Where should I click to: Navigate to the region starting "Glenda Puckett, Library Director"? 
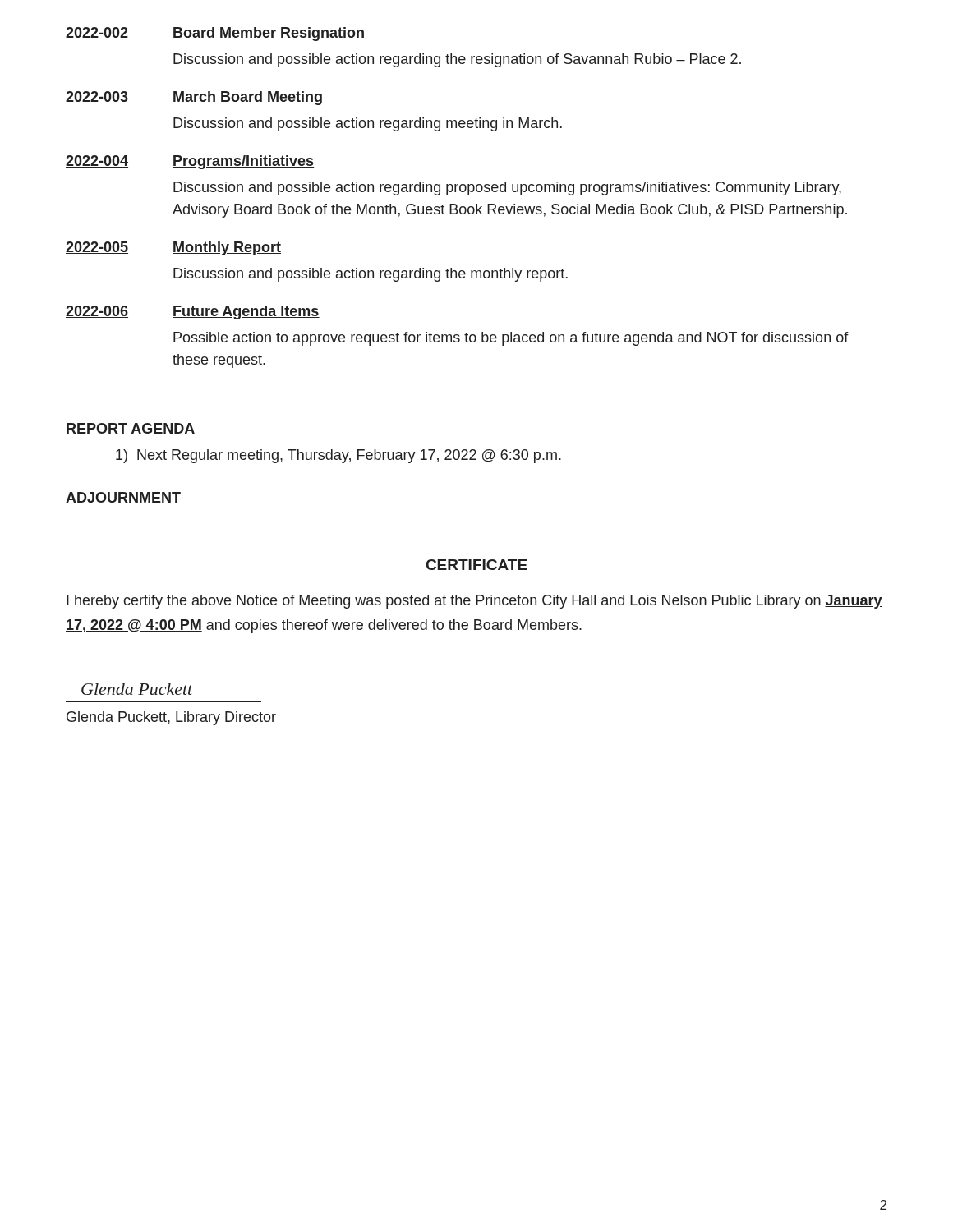pyautogui.click(x=171, y=717)
